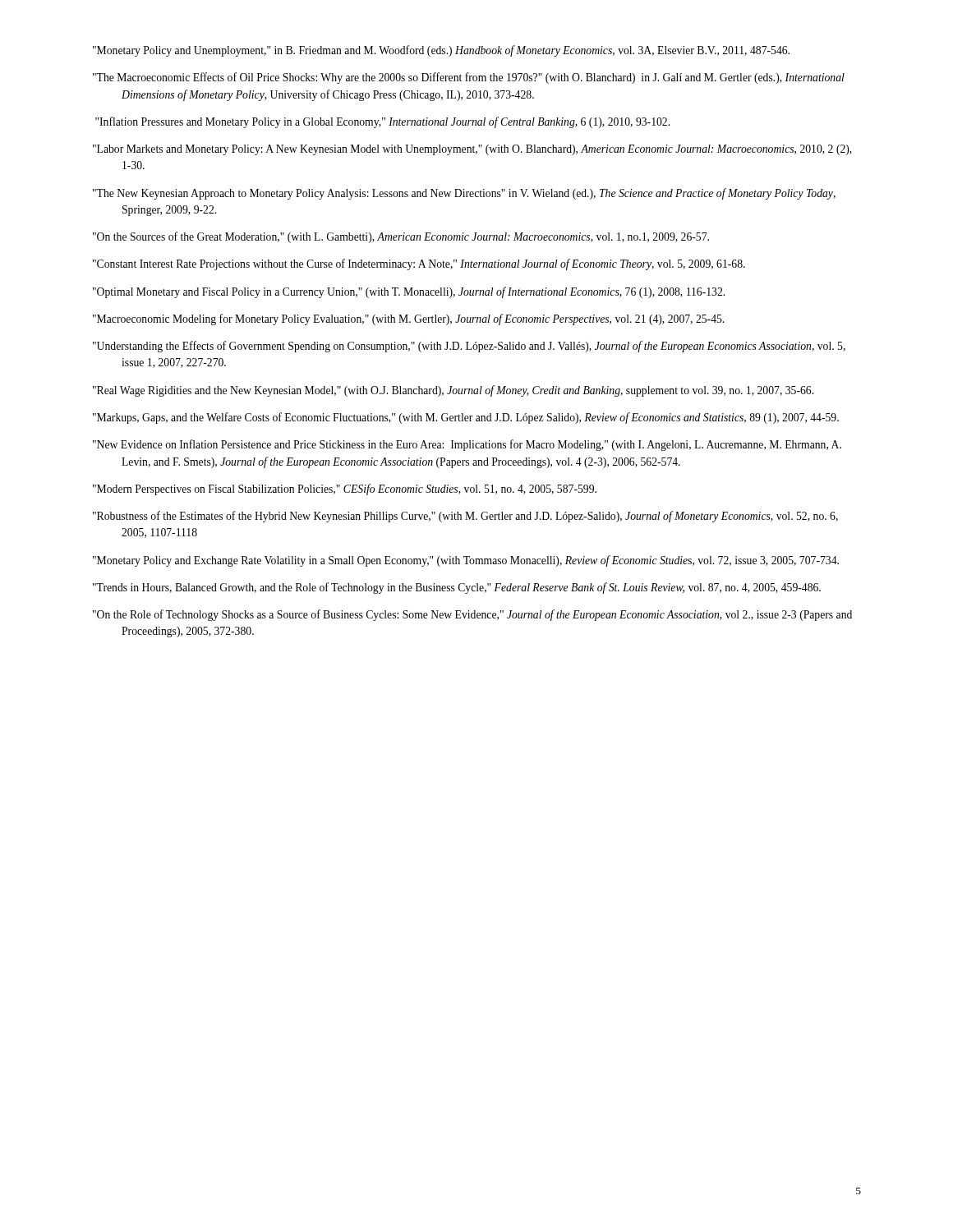The image size is (953, 1232).
Task: Point to the block starting ""Understanding the Effects of Government Spending"
Action: pyautogui.click(x=469, y=355)
